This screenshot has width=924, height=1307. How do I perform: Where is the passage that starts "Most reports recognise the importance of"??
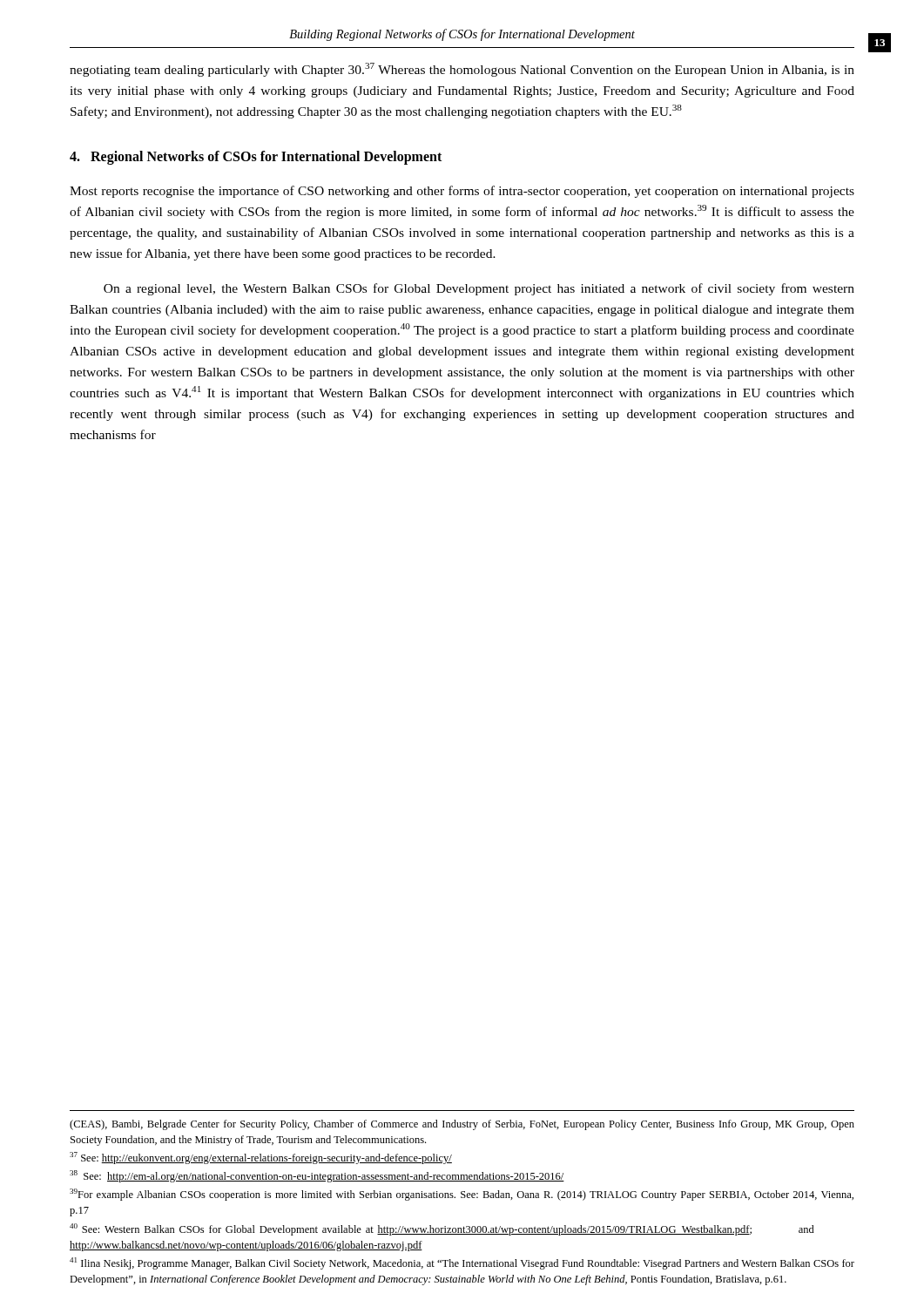coord(462,222)
